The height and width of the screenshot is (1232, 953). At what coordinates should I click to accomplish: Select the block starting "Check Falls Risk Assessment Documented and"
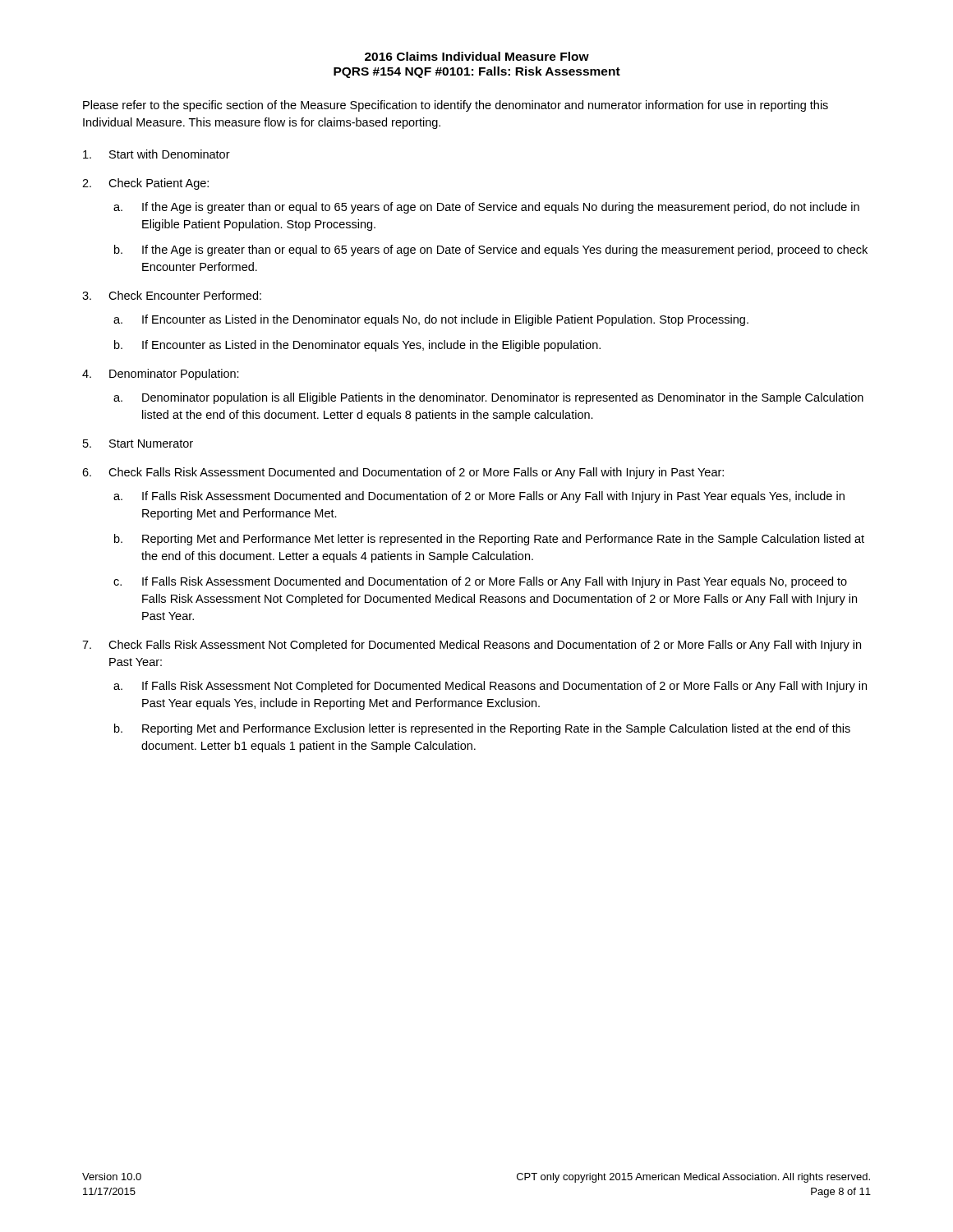click(x=490, y=546)
